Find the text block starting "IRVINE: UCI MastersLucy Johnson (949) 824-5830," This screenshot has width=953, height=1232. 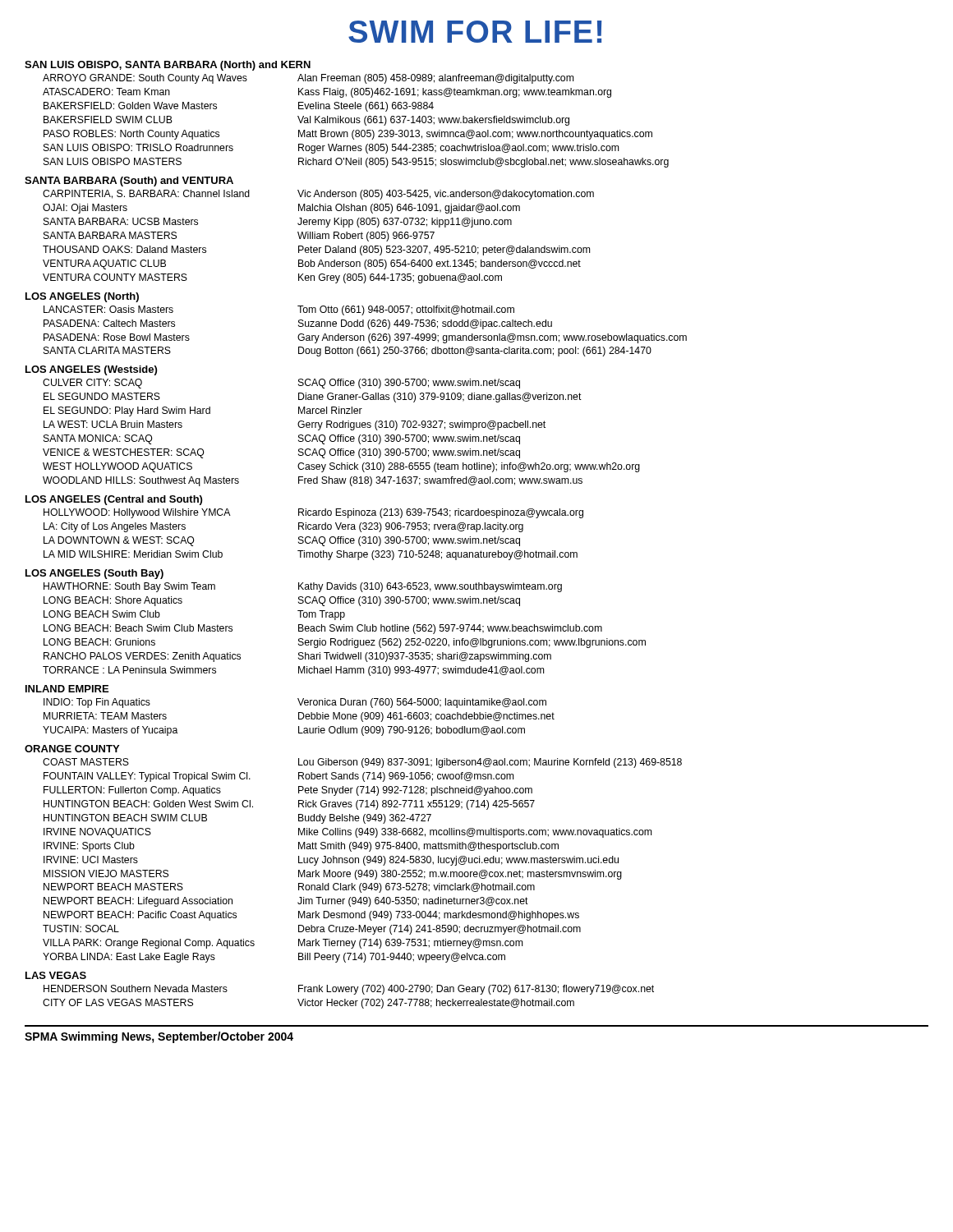pos(486,860)
